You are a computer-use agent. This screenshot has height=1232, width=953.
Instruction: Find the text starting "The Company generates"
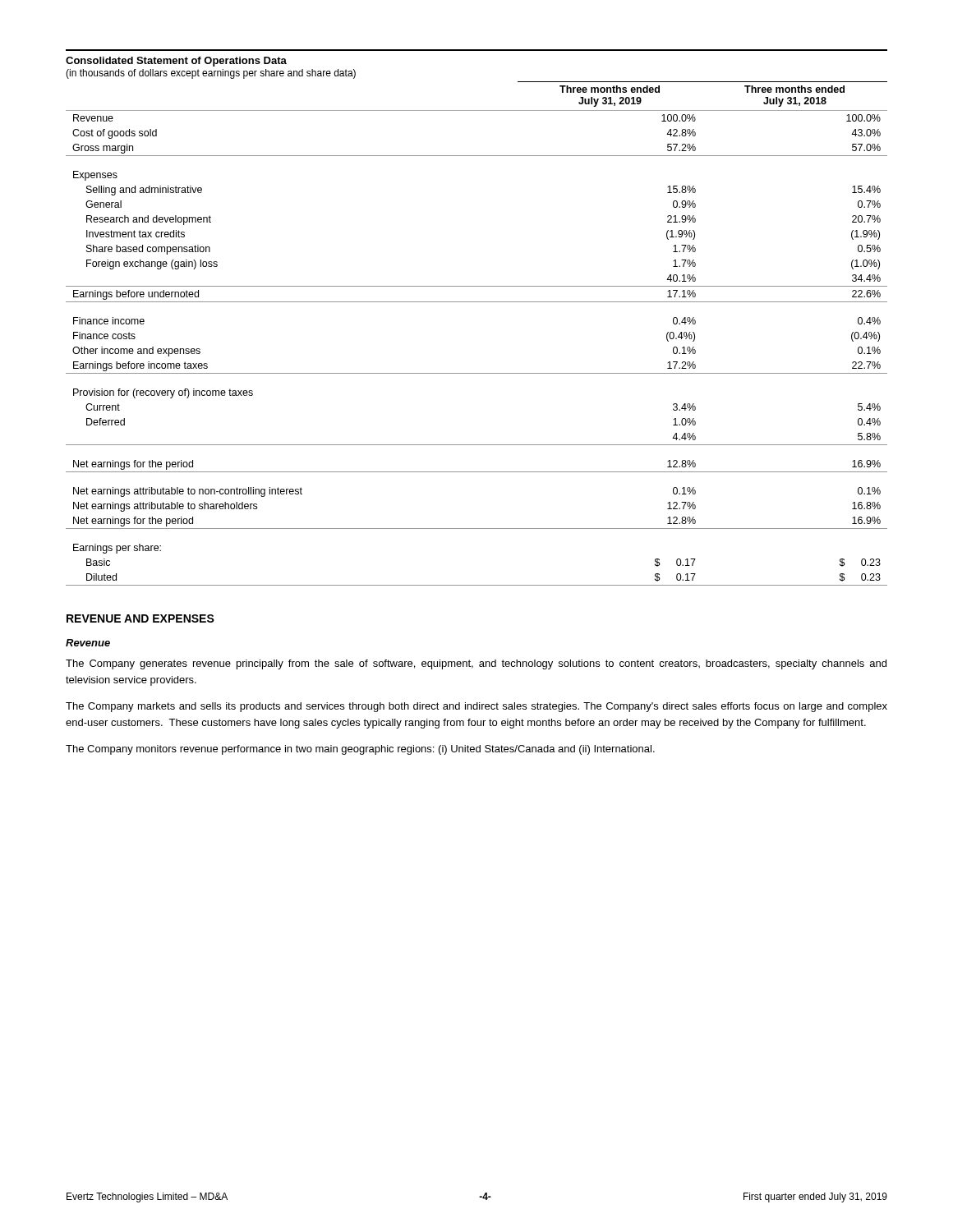click(x=476, y=671)
